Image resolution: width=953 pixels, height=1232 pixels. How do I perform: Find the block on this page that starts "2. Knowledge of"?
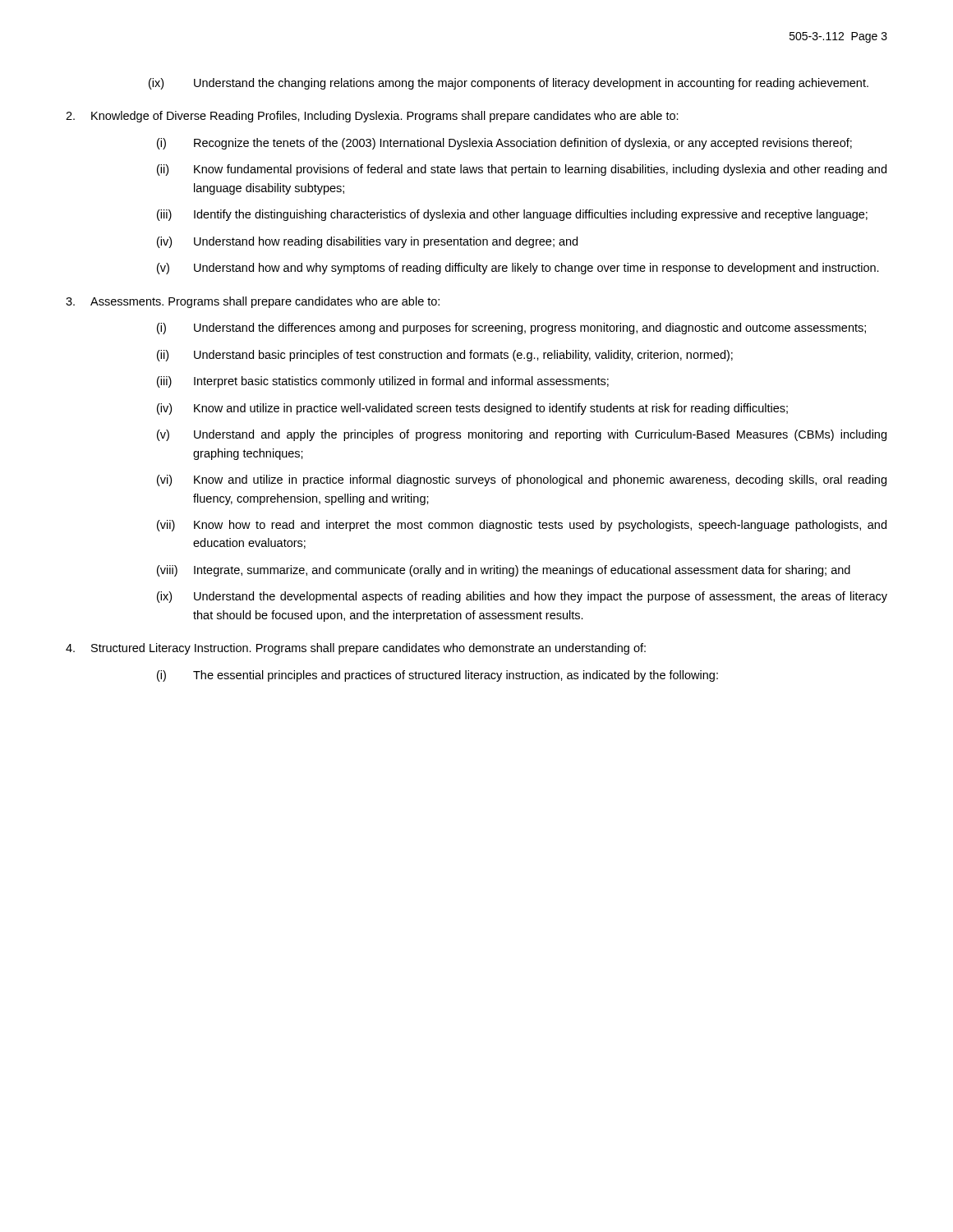point(476,116)
